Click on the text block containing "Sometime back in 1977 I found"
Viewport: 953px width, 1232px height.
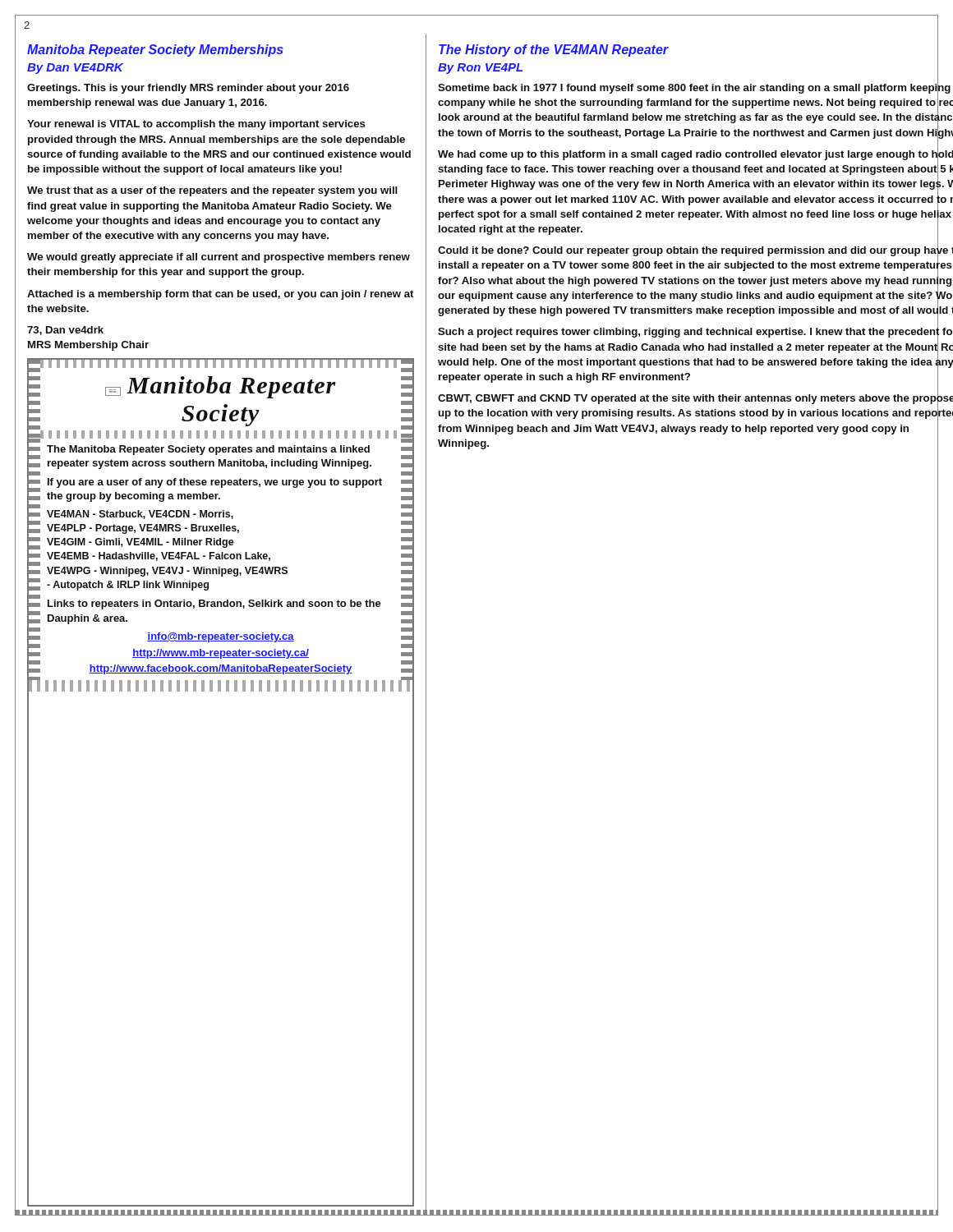tap(695, 110)
